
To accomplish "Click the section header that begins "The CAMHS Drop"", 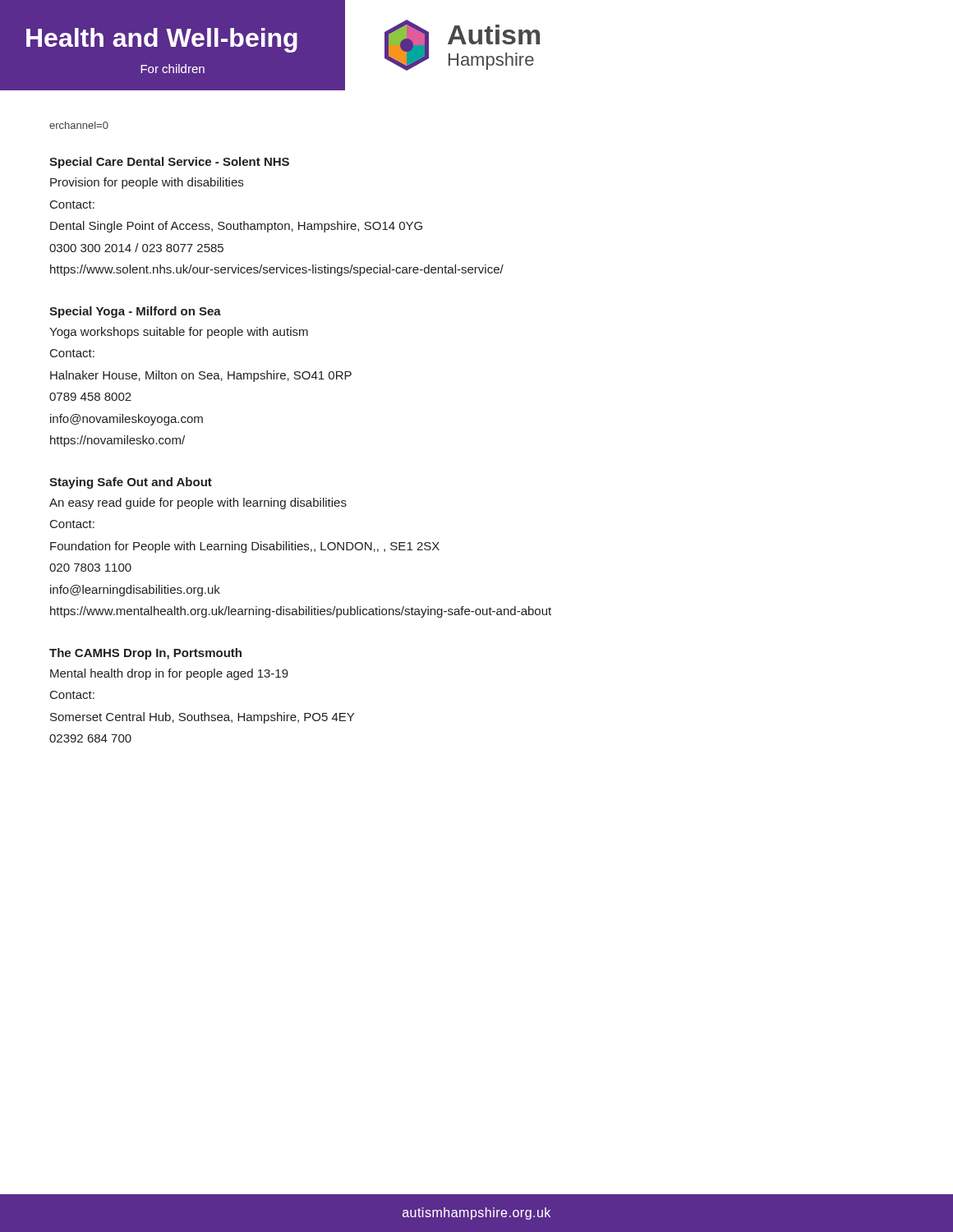I will 146,652.
